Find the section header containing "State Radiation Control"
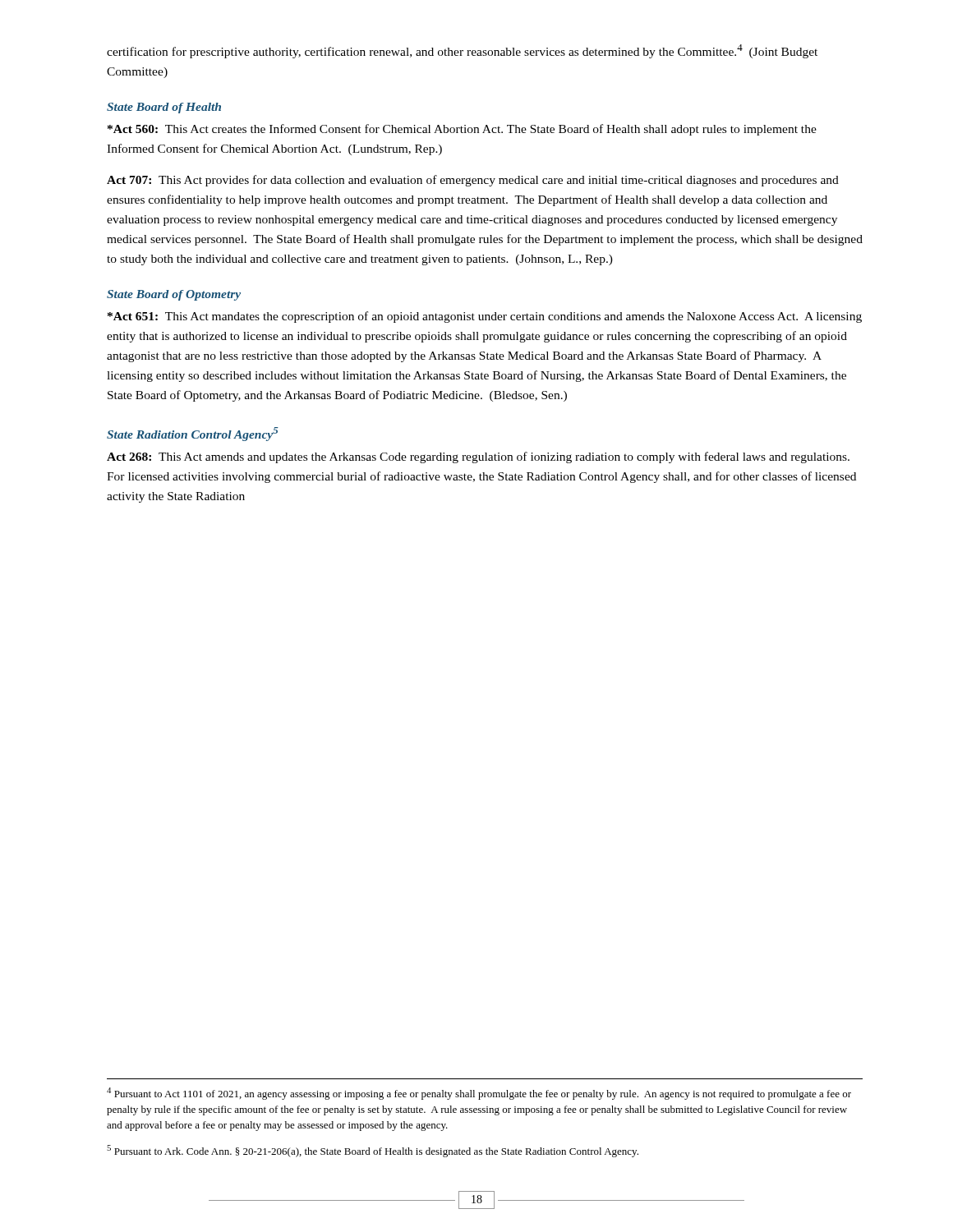Image resolution: width=953 pixels, height=1232 pixels. (193, 432)
